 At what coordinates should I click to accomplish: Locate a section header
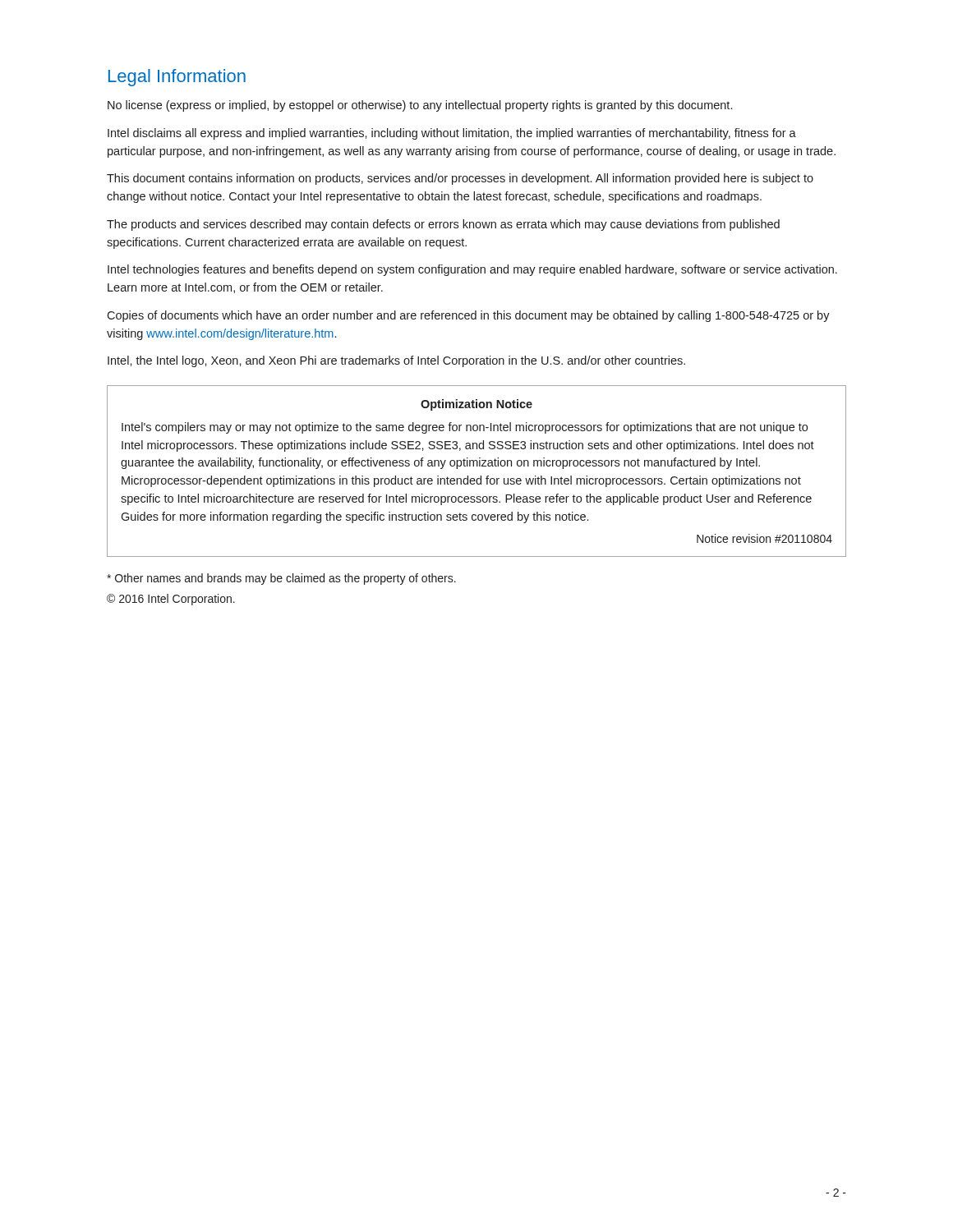pos(476,76)
